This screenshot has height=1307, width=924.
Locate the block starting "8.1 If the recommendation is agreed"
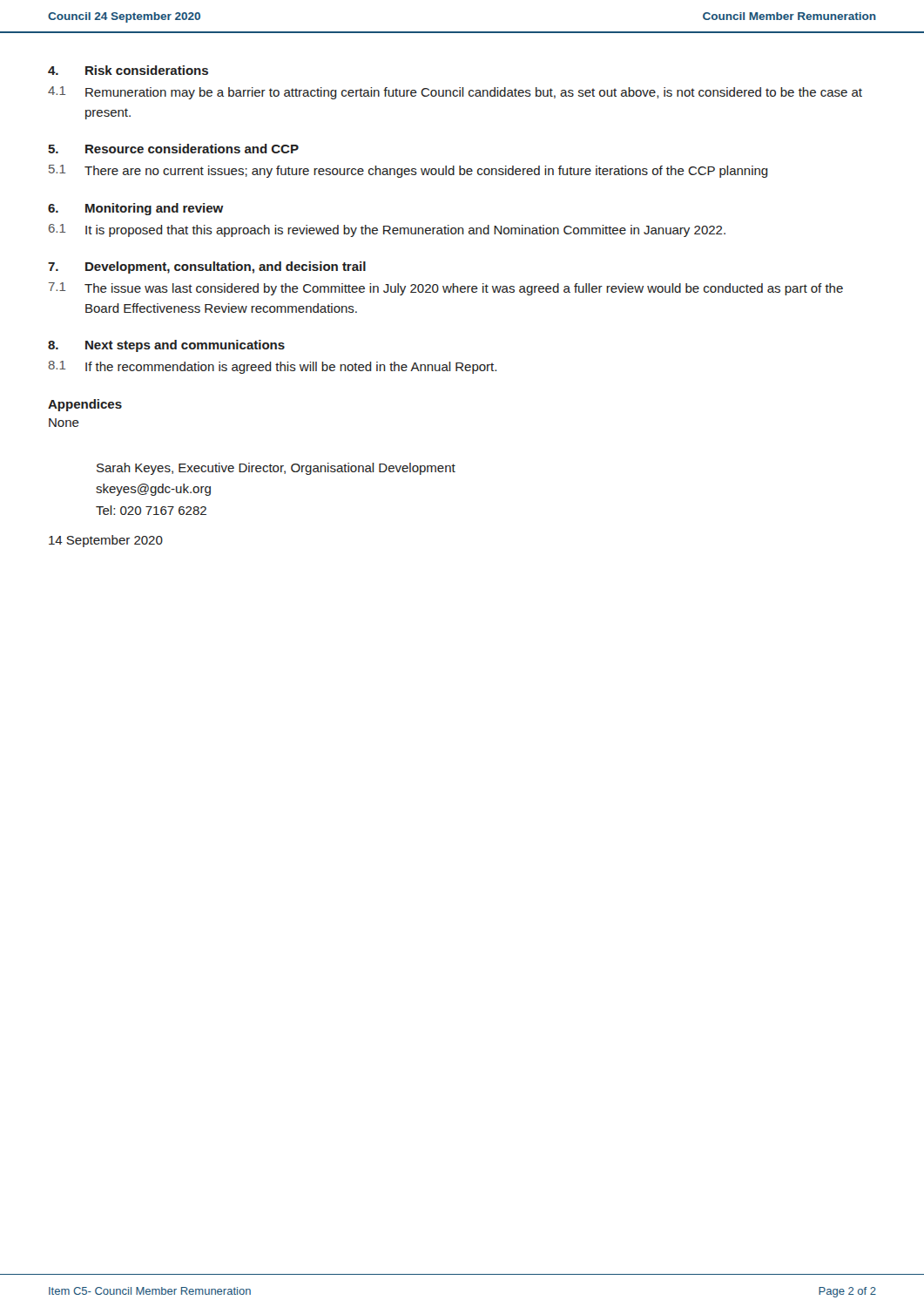point(273,367)
